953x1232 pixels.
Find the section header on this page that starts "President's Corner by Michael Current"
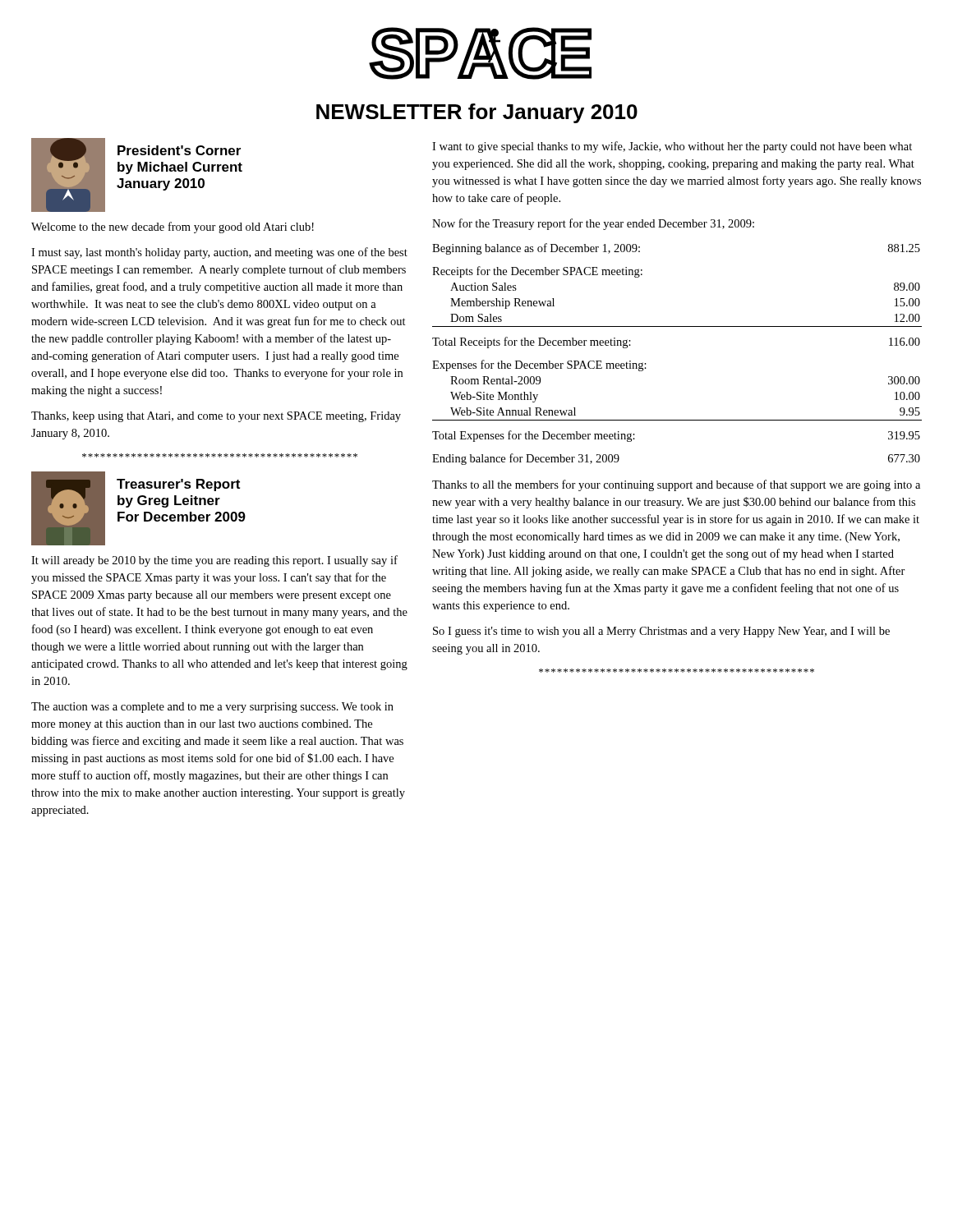click(180, 168)
